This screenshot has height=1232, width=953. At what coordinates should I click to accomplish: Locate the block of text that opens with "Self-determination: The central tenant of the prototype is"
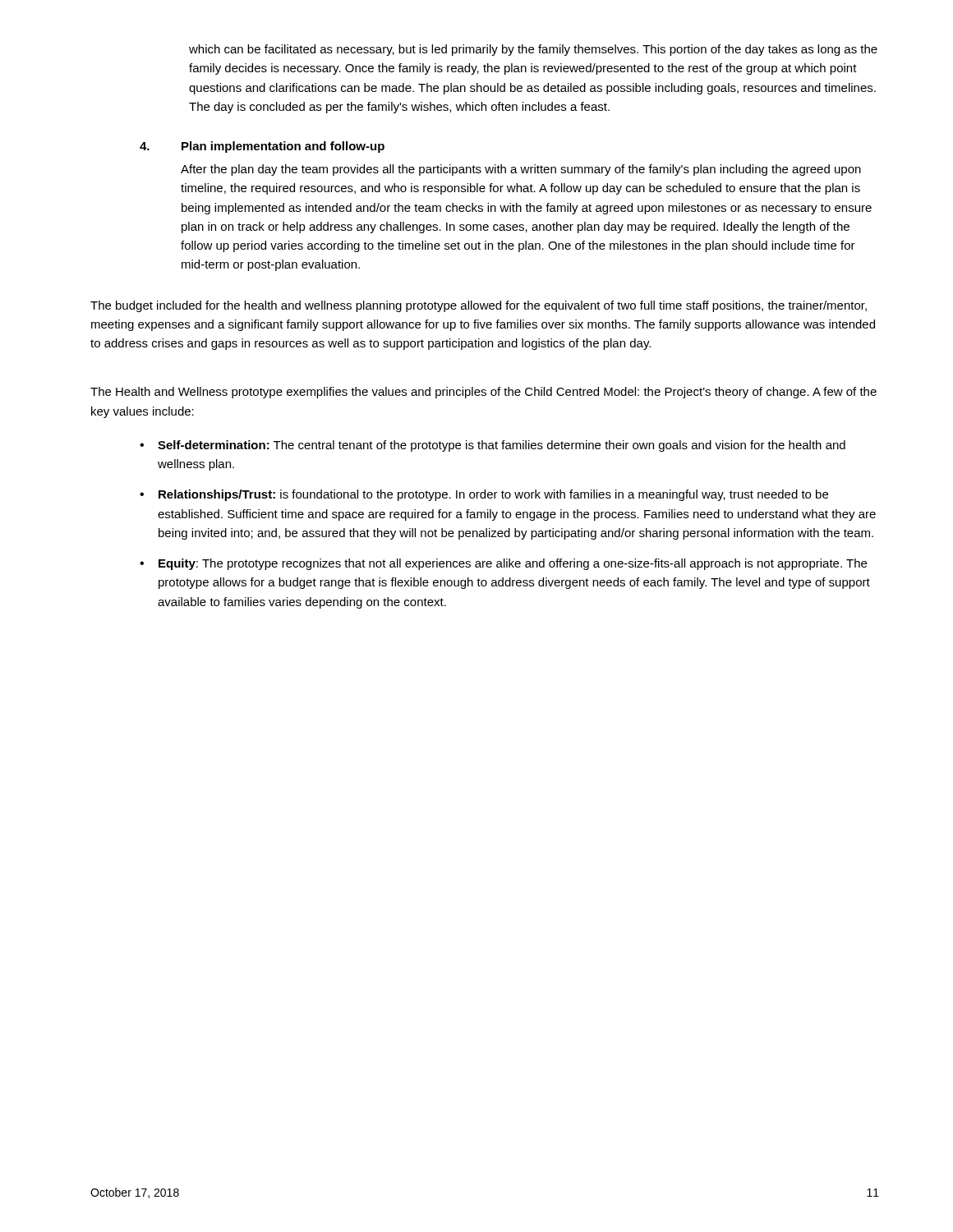(x=502, y=454)
